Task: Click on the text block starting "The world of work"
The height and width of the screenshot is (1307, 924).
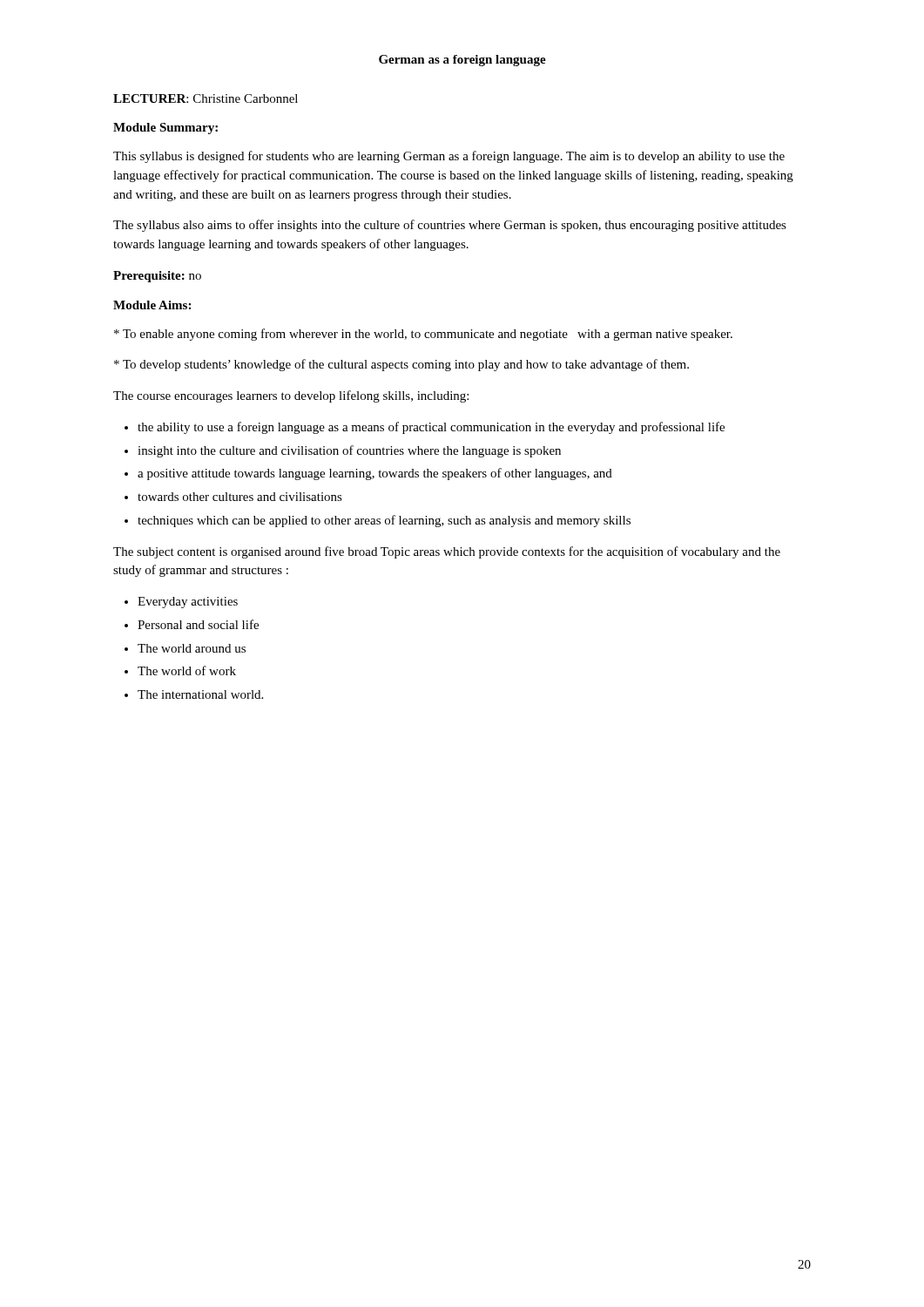Action: [187, 671]
